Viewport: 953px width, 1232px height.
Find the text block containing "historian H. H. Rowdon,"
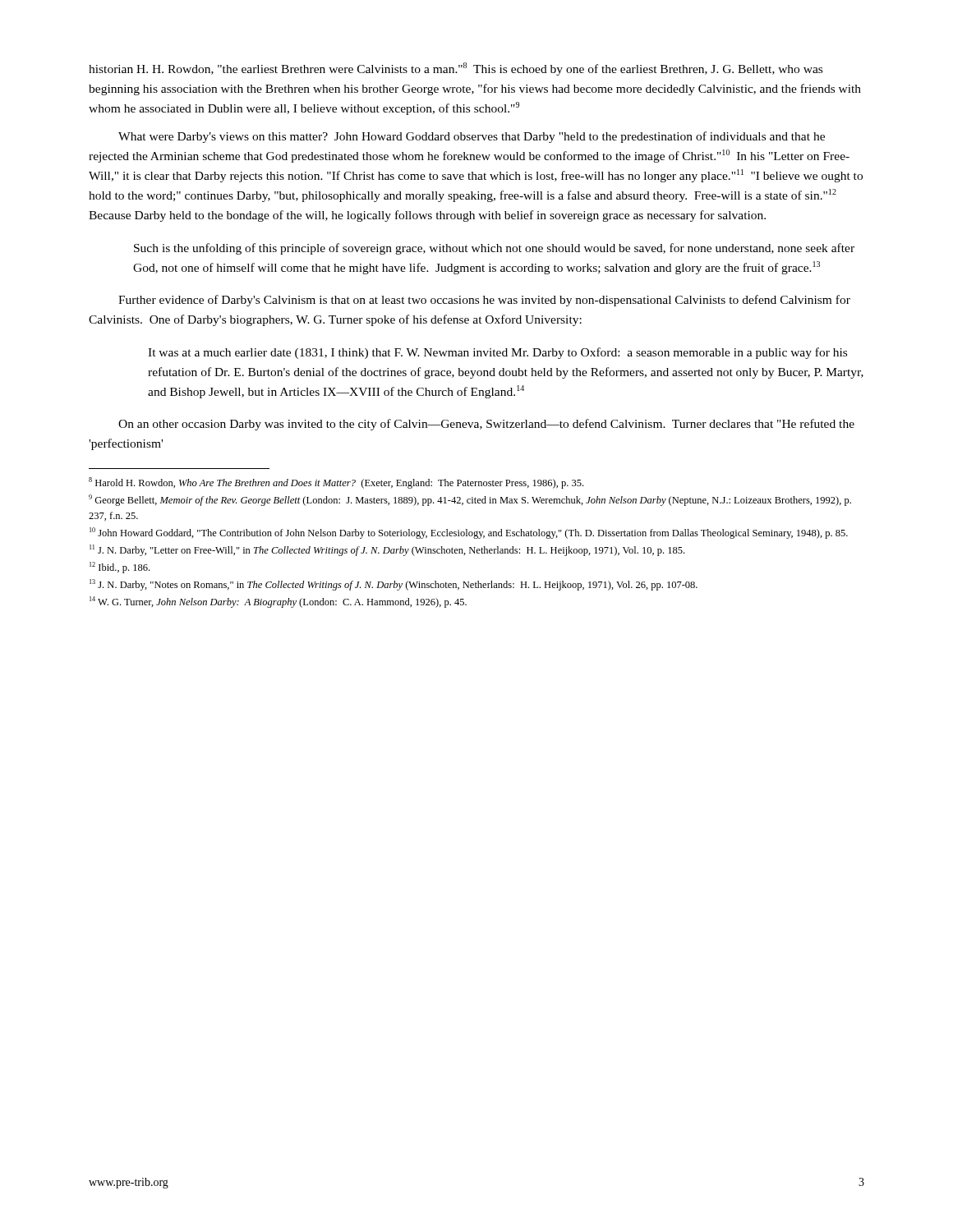click(x=476, y=89)
